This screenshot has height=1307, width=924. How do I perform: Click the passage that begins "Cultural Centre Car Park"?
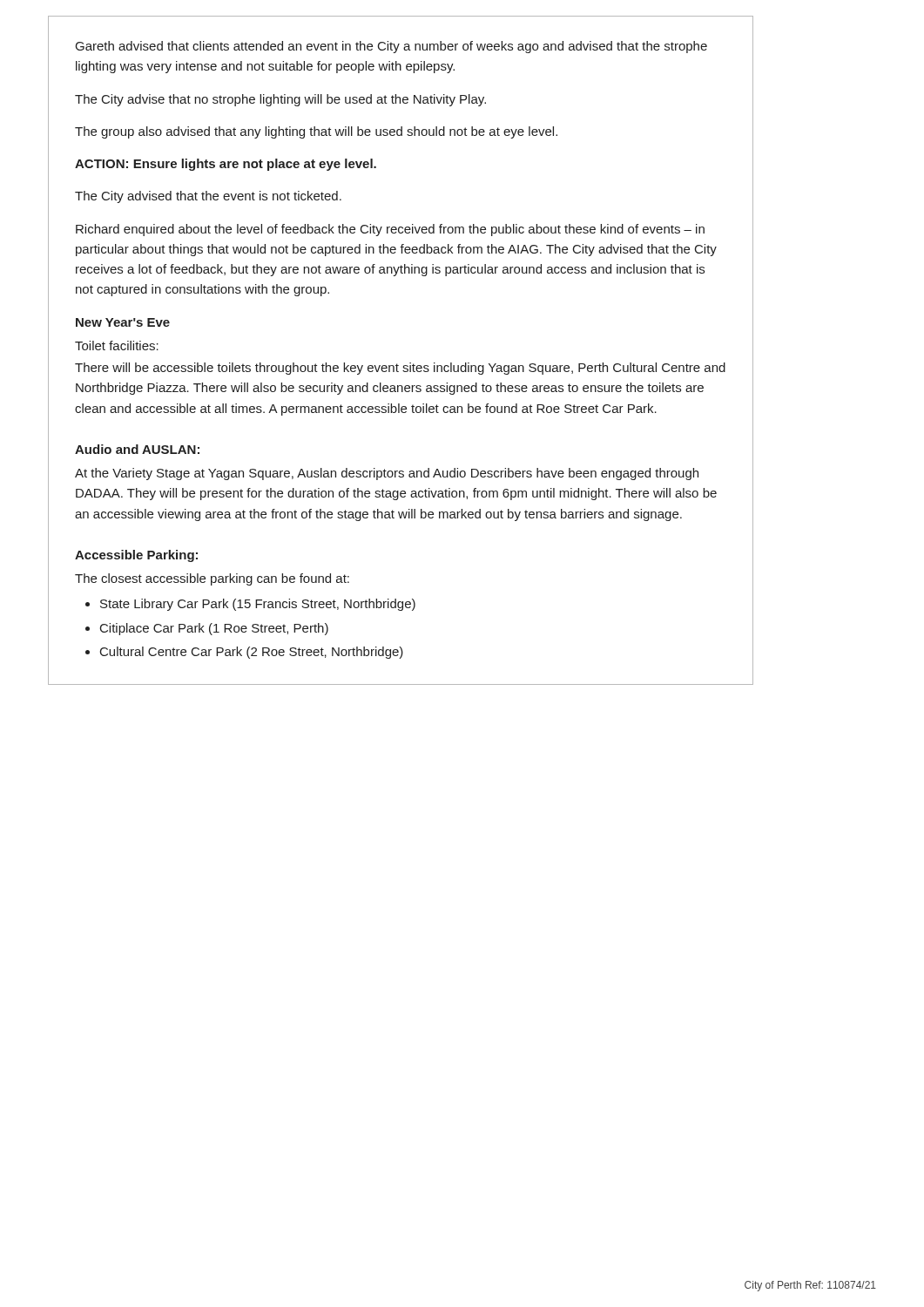251,651
